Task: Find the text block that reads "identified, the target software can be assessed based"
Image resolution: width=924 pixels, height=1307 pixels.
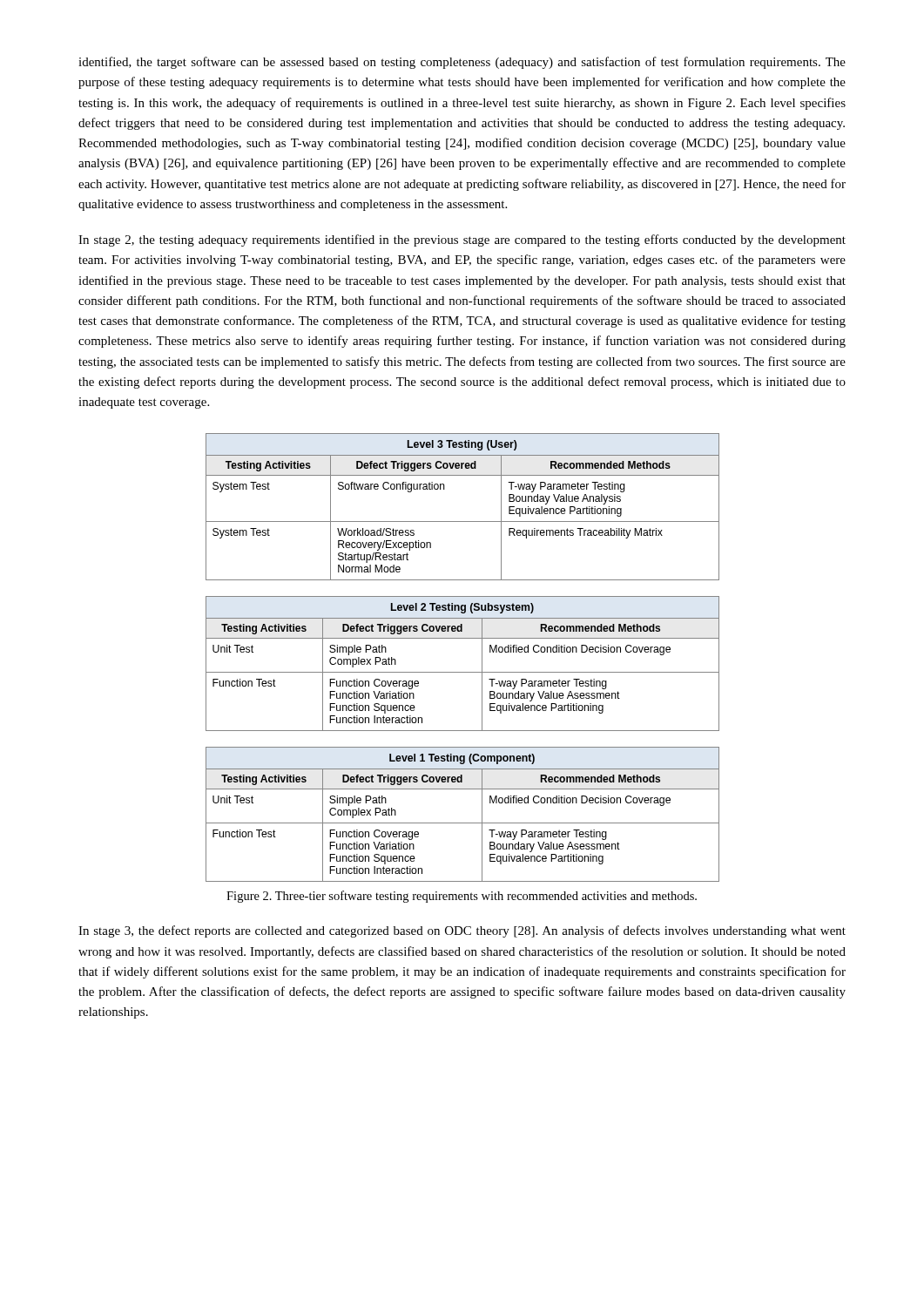Action: (x=462, y=133)
